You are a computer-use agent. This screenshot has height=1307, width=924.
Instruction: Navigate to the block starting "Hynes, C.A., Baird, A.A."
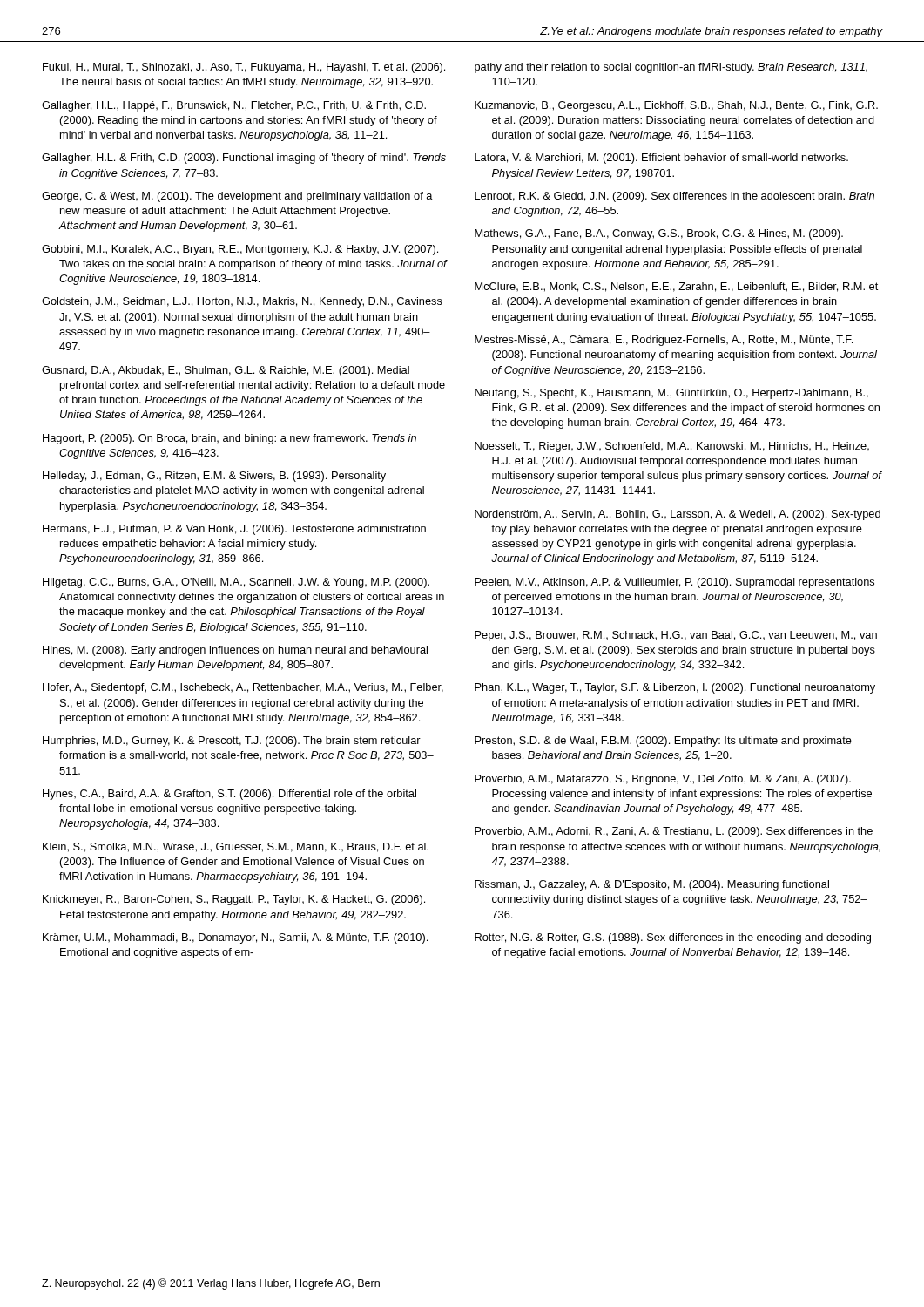tap(229, 808)
